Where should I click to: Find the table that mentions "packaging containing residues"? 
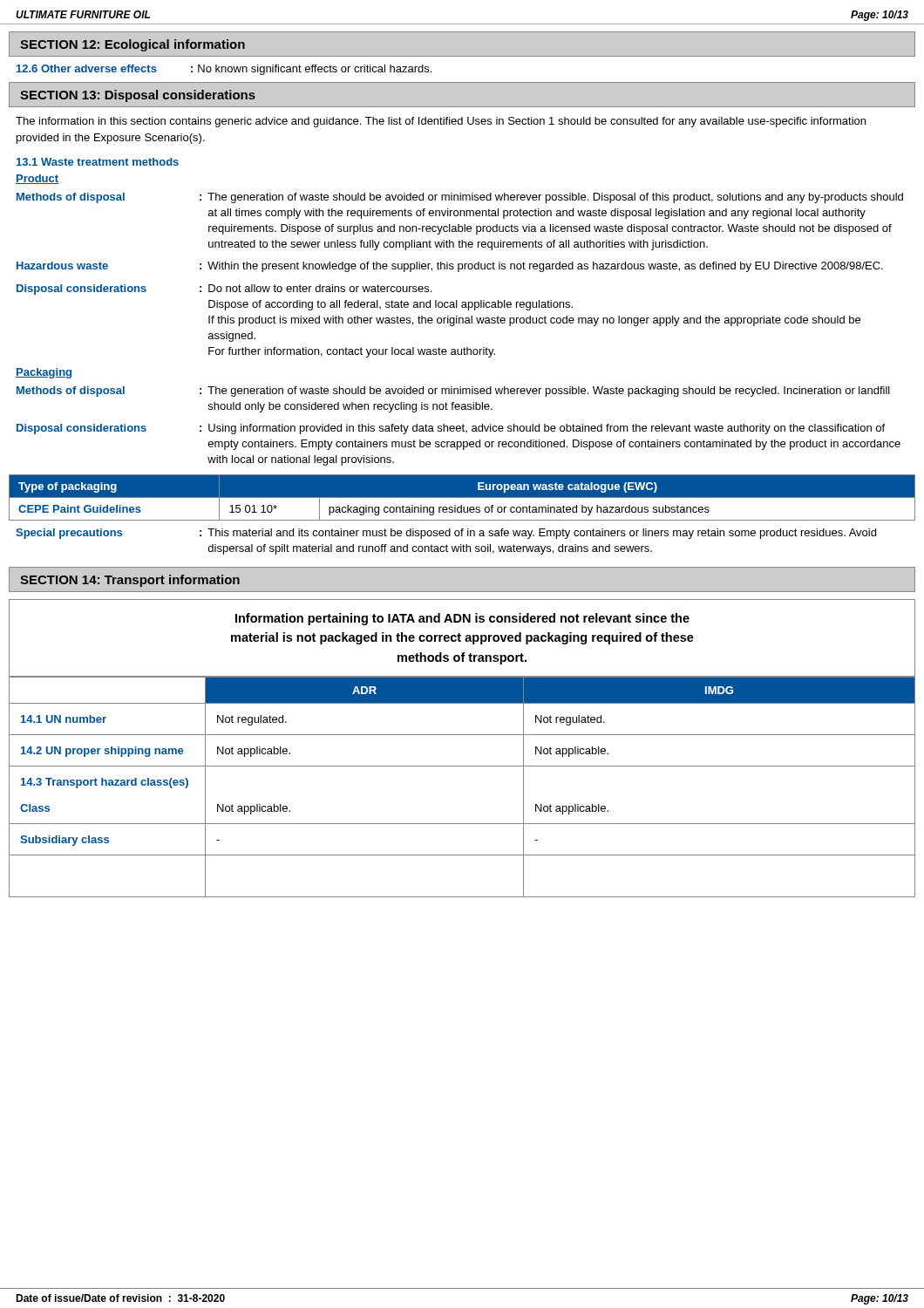pos(462,497)
